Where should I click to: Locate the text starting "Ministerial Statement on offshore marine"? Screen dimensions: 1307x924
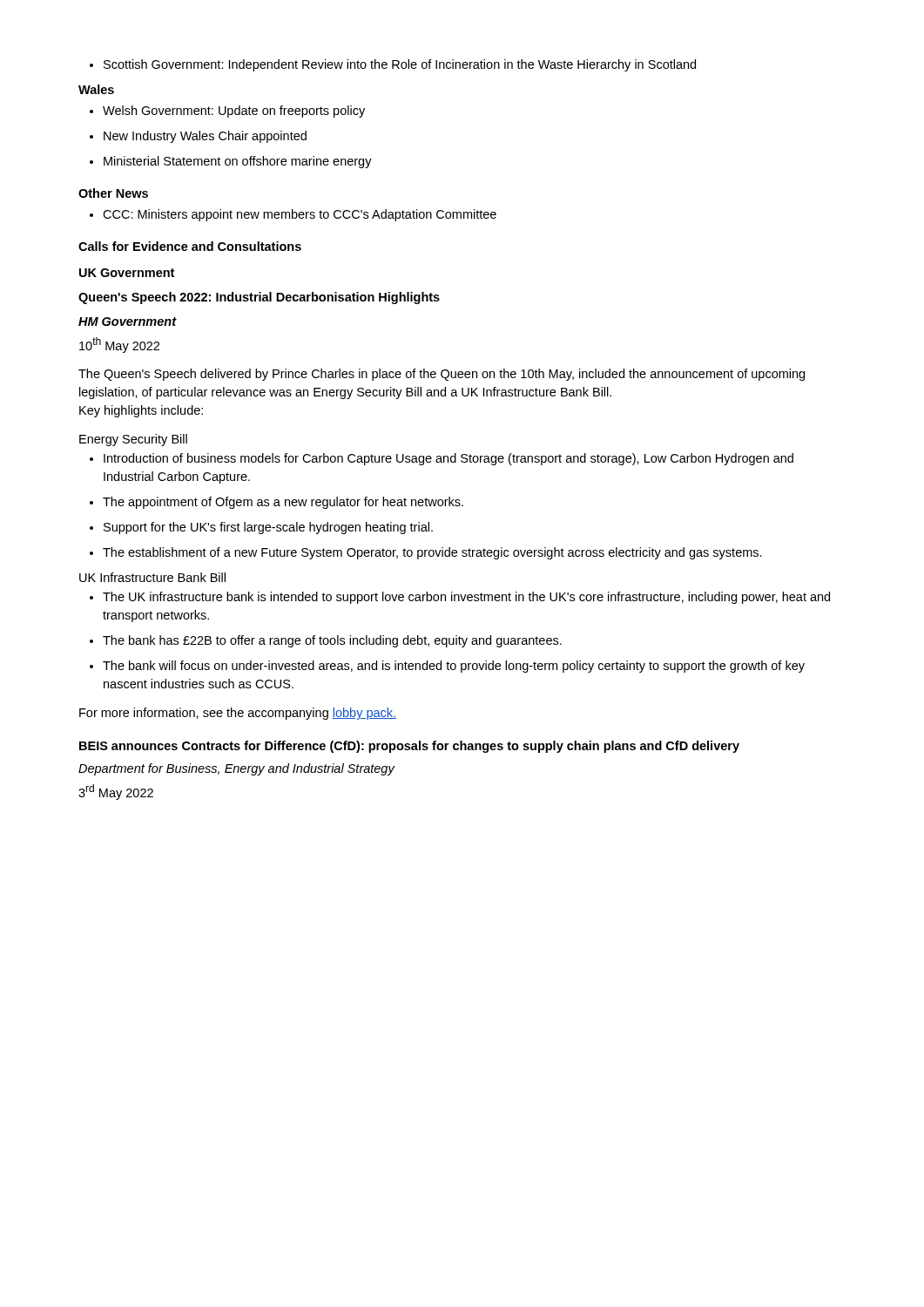tap(231, 162)
